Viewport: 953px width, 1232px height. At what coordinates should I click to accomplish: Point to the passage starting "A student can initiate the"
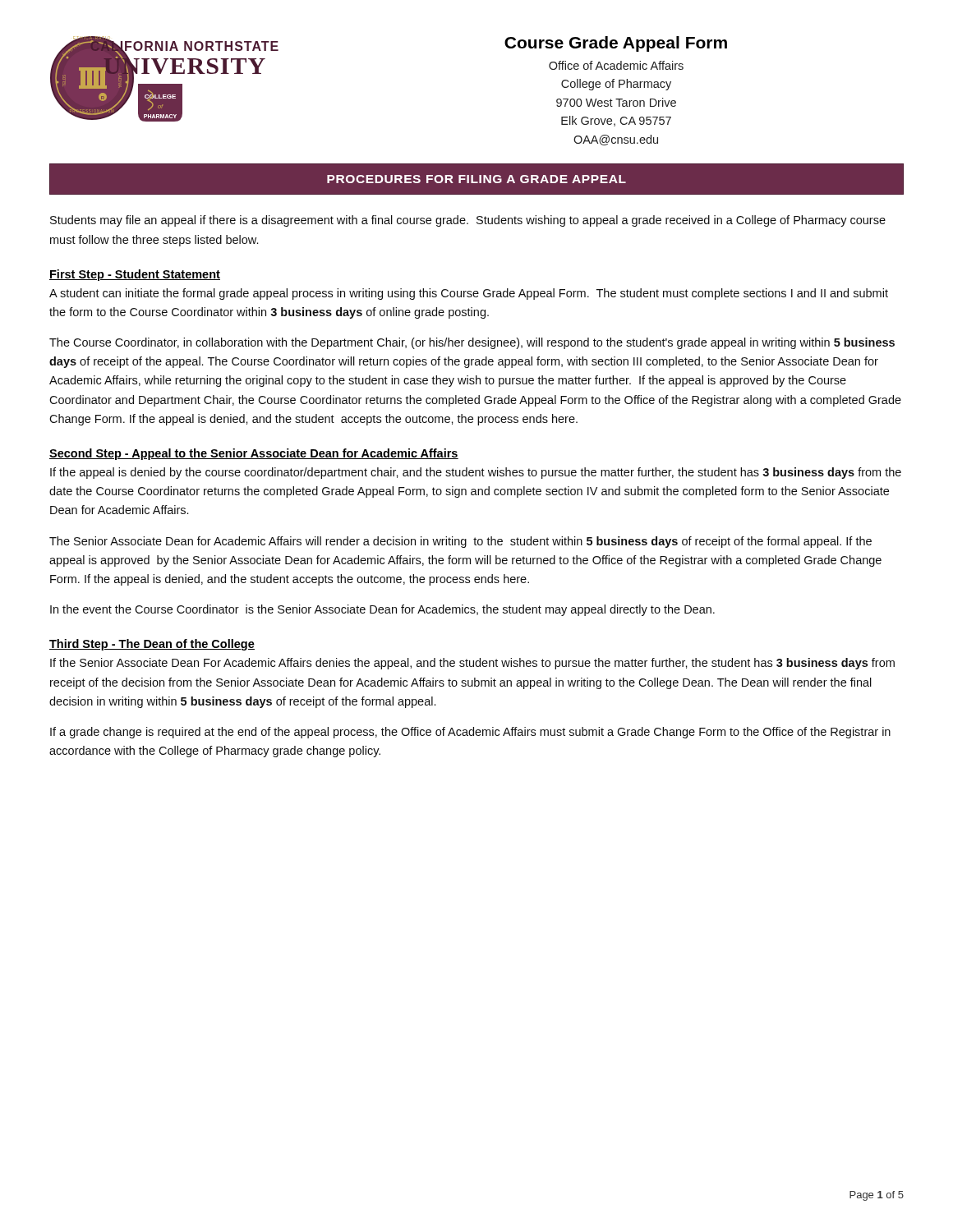(x=469, y=303)
